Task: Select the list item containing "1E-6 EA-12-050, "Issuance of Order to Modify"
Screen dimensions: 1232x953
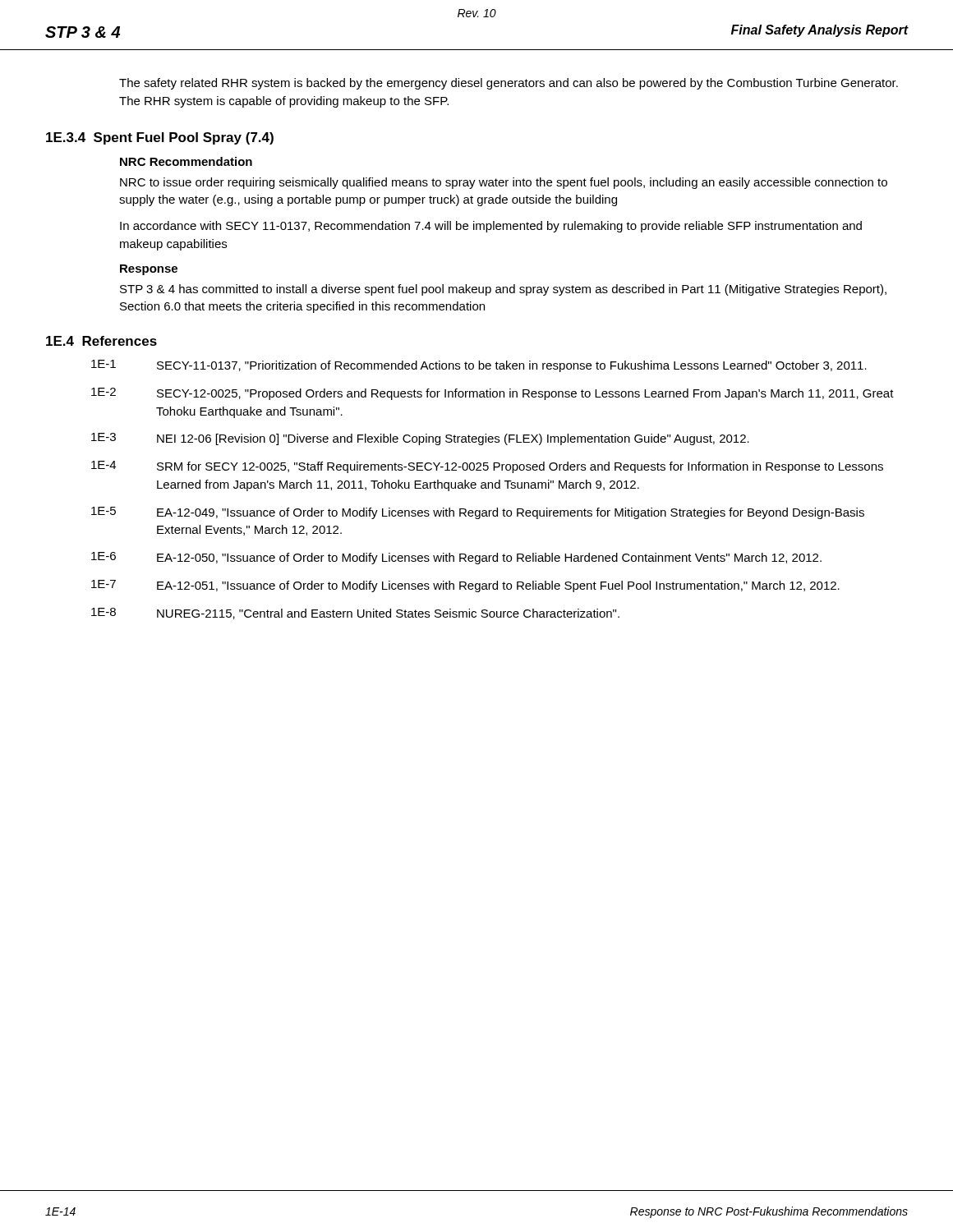Action: (x=499, y=558)
